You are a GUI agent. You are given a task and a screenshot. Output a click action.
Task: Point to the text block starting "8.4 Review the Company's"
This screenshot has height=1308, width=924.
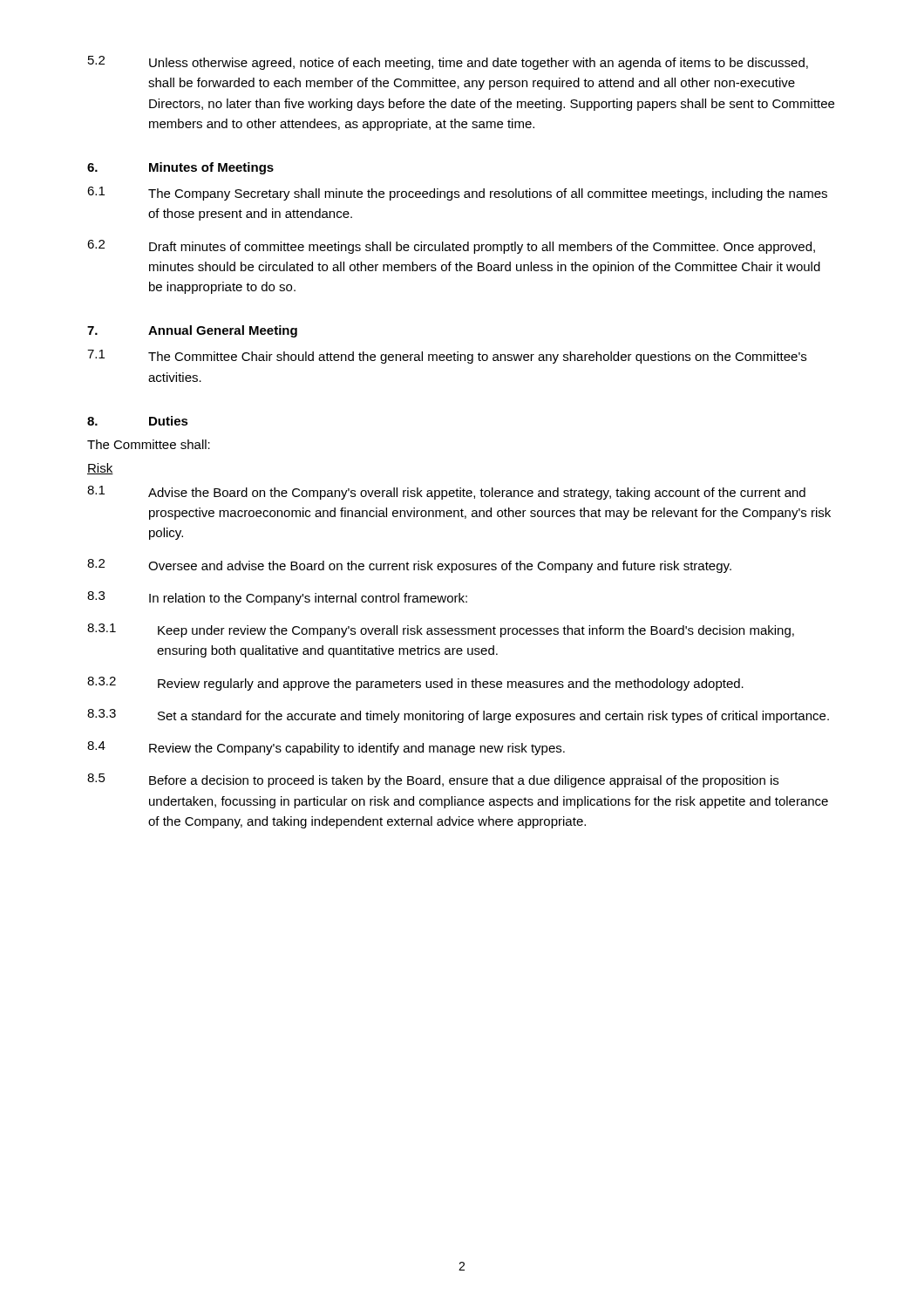click(x=462, y=748)
